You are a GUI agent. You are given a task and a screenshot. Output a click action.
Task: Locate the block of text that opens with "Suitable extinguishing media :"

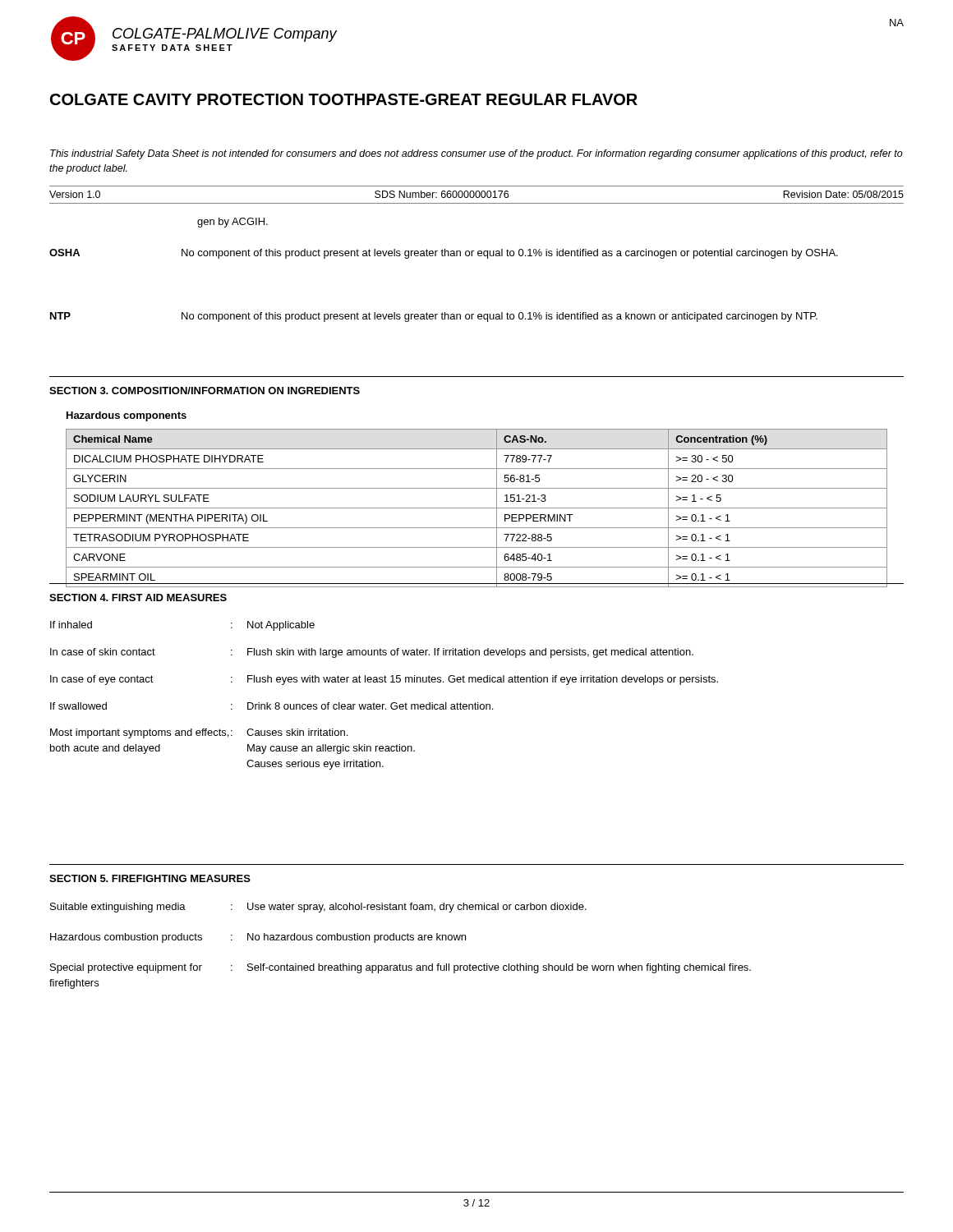pos(476,907)
